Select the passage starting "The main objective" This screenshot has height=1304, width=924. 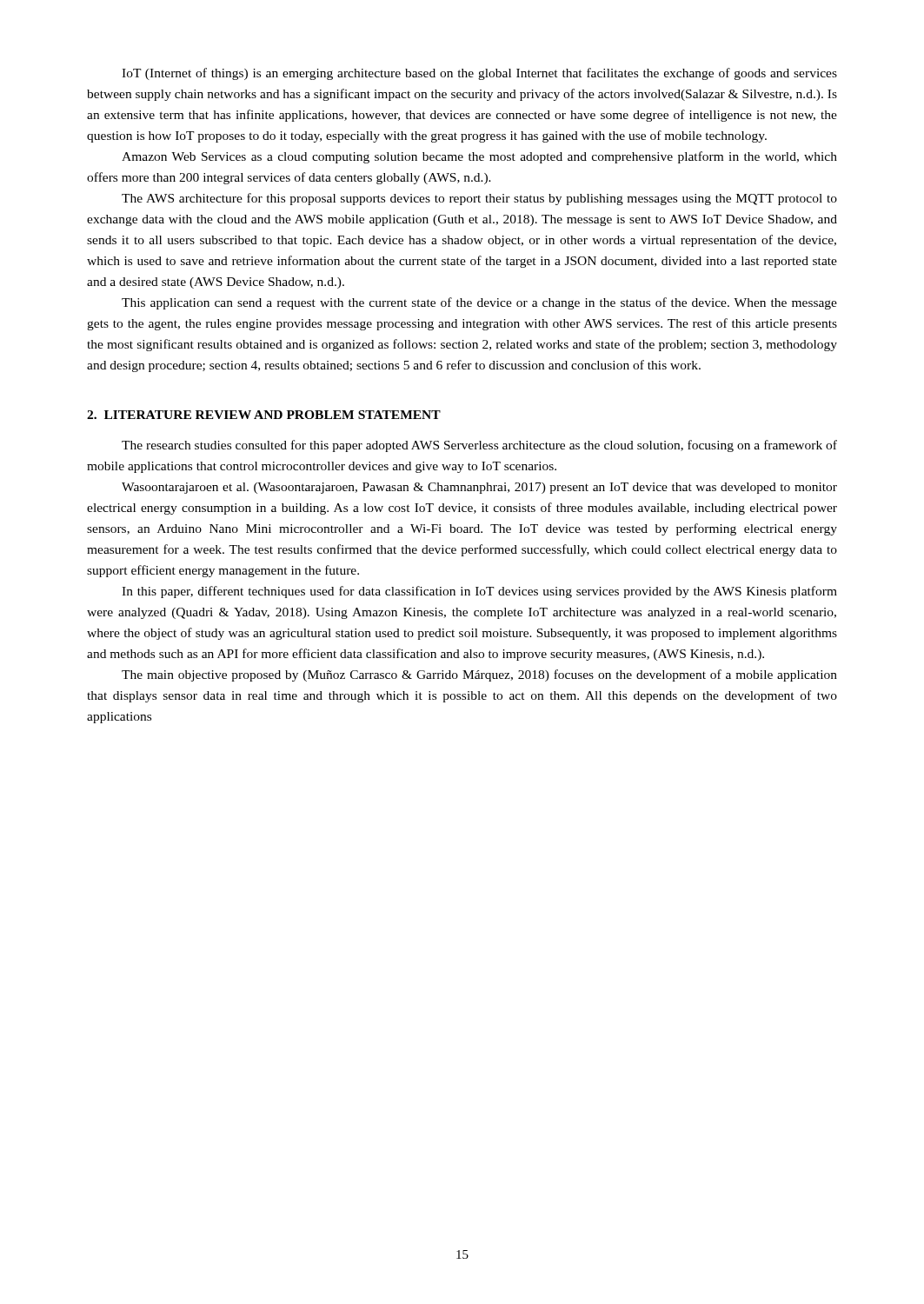(x=462, y=696)
